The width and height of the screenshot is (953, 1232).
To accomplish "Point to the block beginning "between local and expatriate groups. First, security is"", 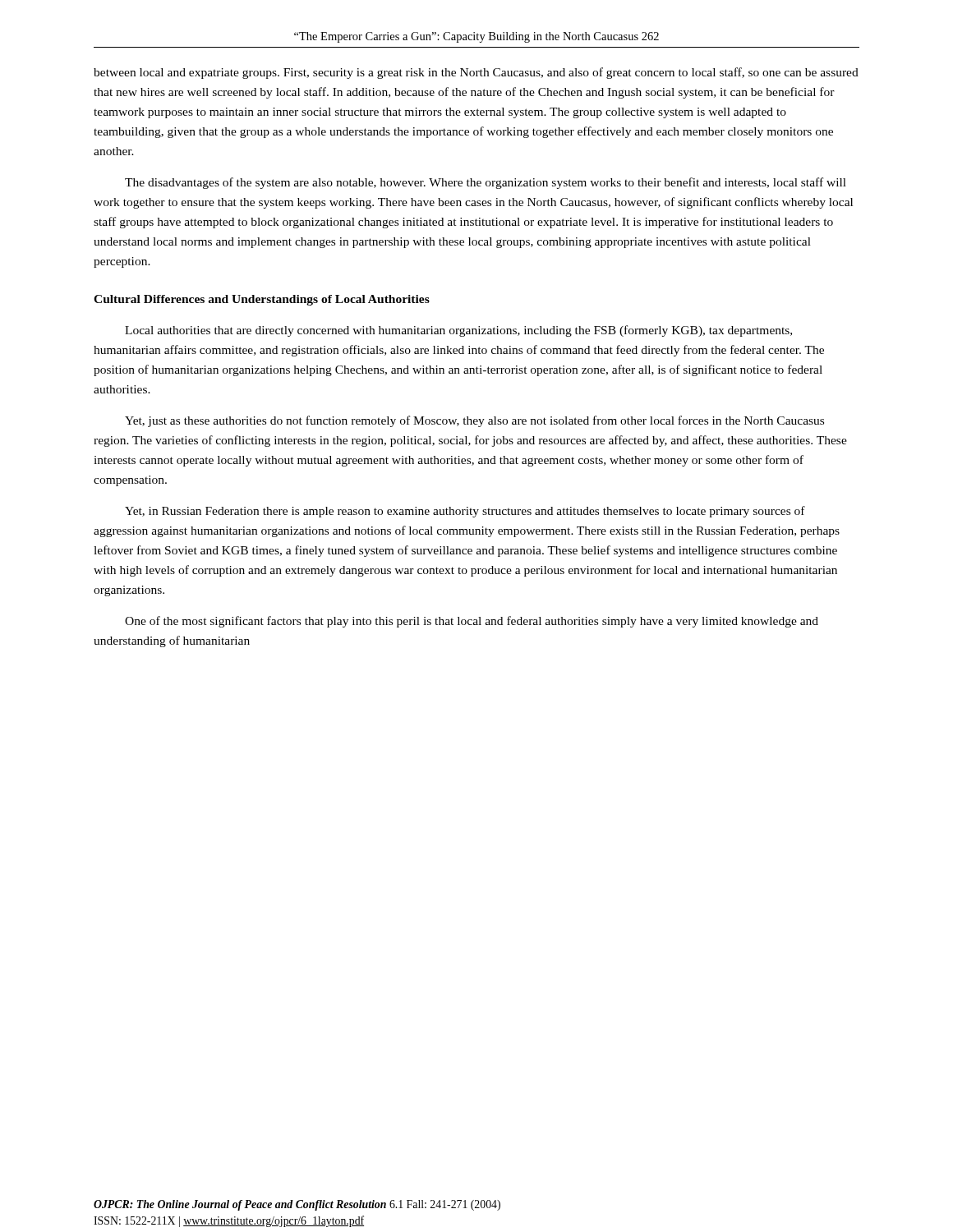I will click(476, 112).
